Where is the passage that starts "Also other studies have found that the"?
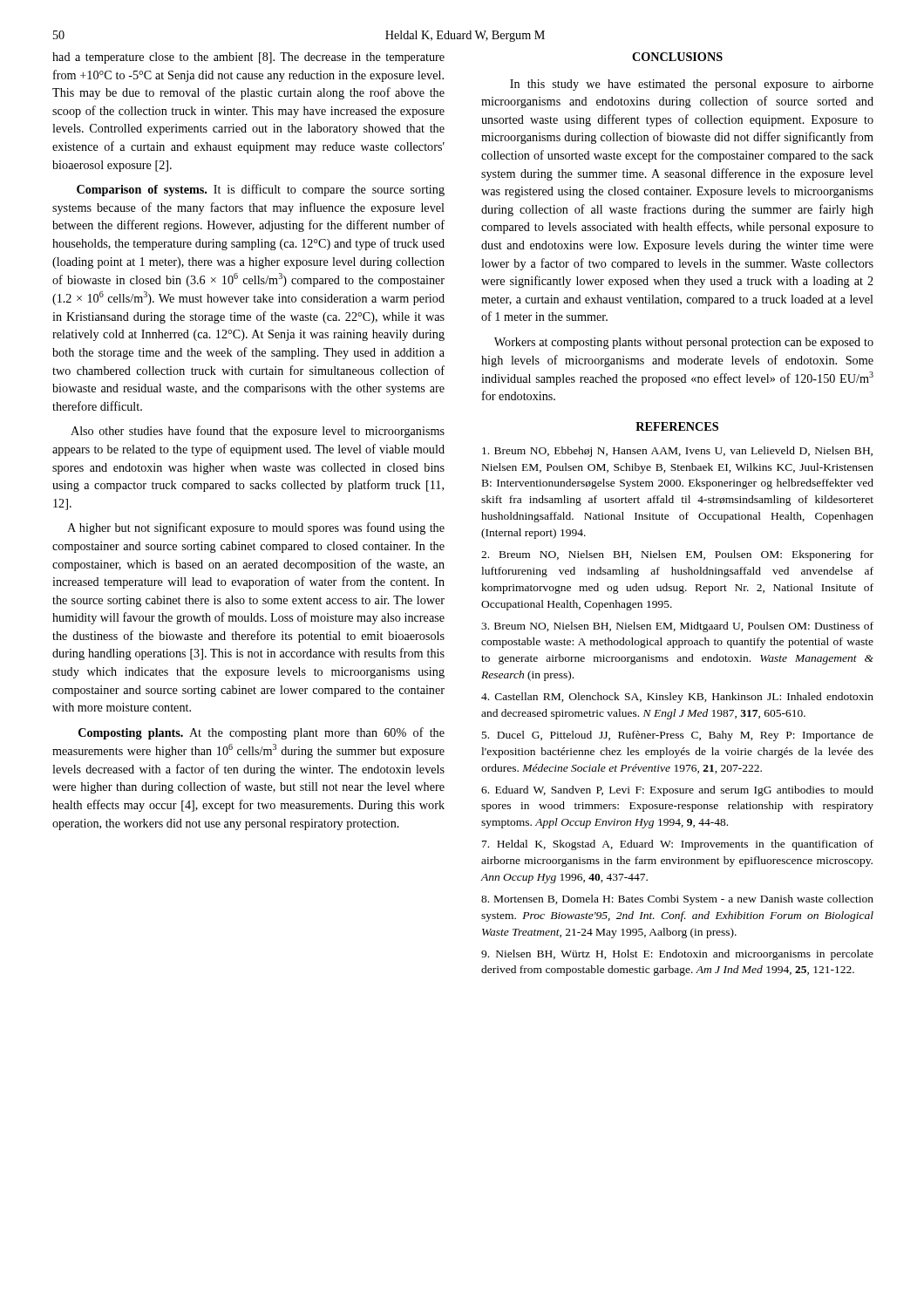Viewport: 924px width, 1308px height. (x=248, y=467)
